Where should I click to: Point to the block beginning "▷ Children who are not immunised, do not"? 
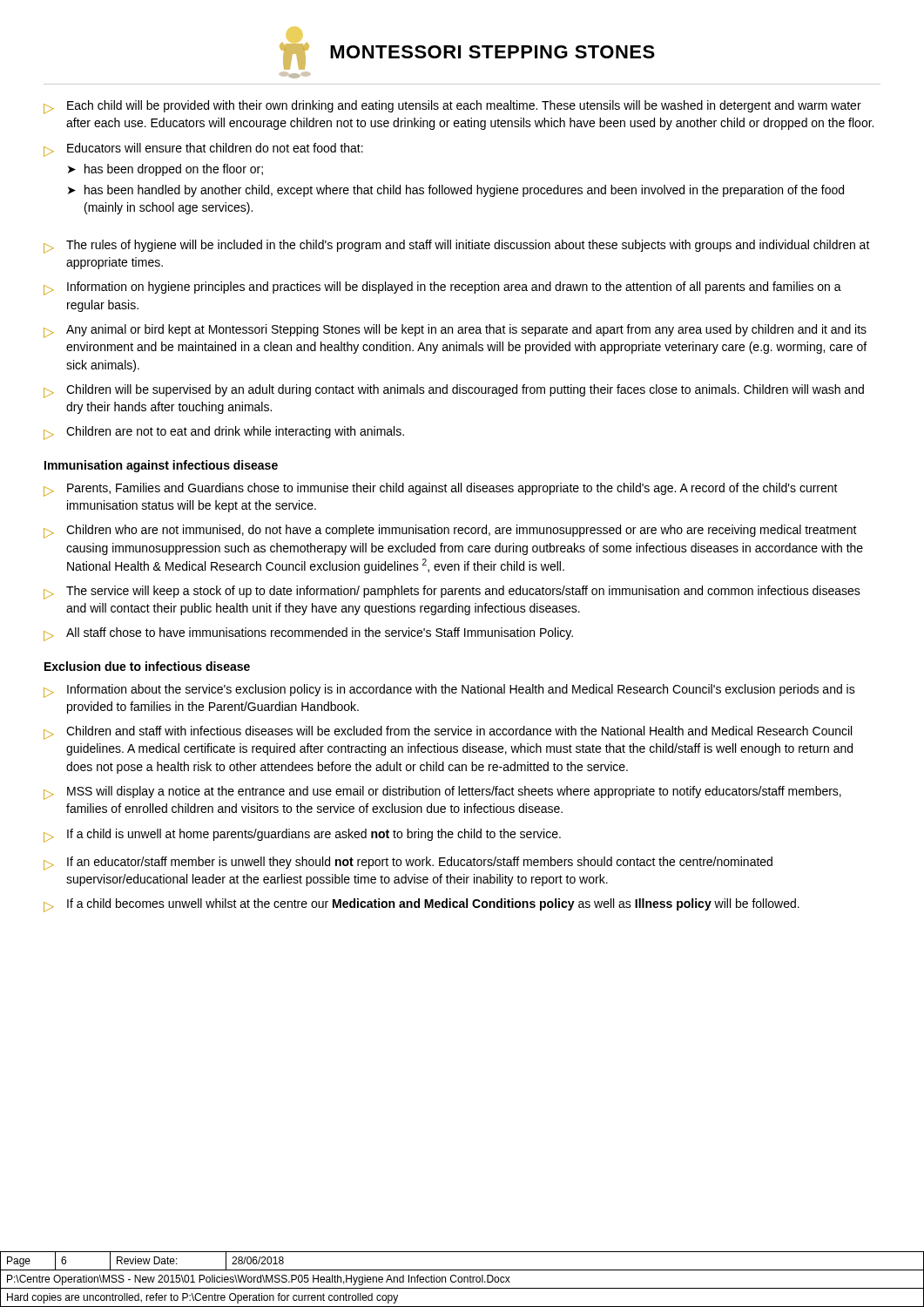(x=462, y=548)
